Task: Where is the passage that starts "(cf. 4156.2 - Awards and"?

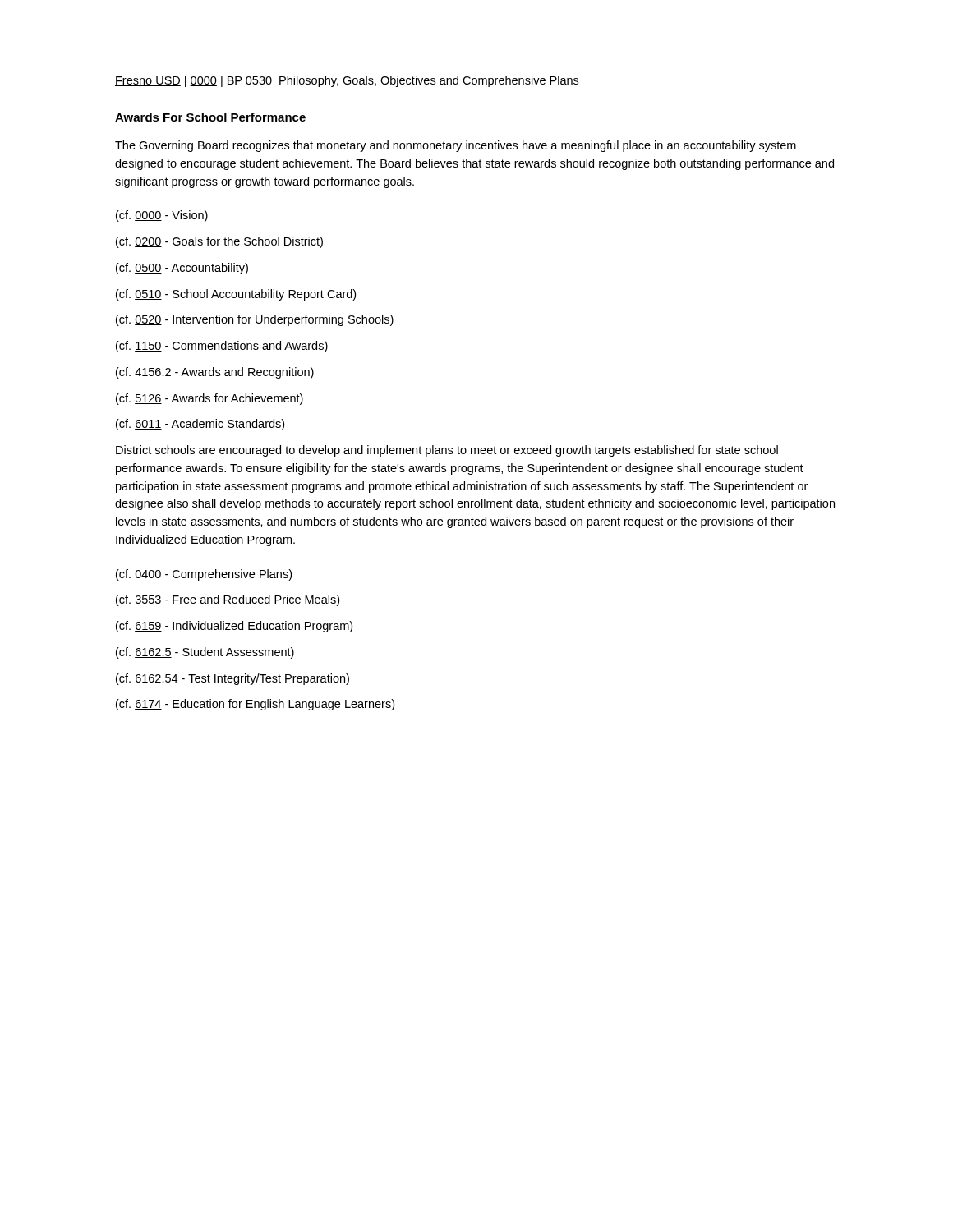Action: tap(215, 372)
